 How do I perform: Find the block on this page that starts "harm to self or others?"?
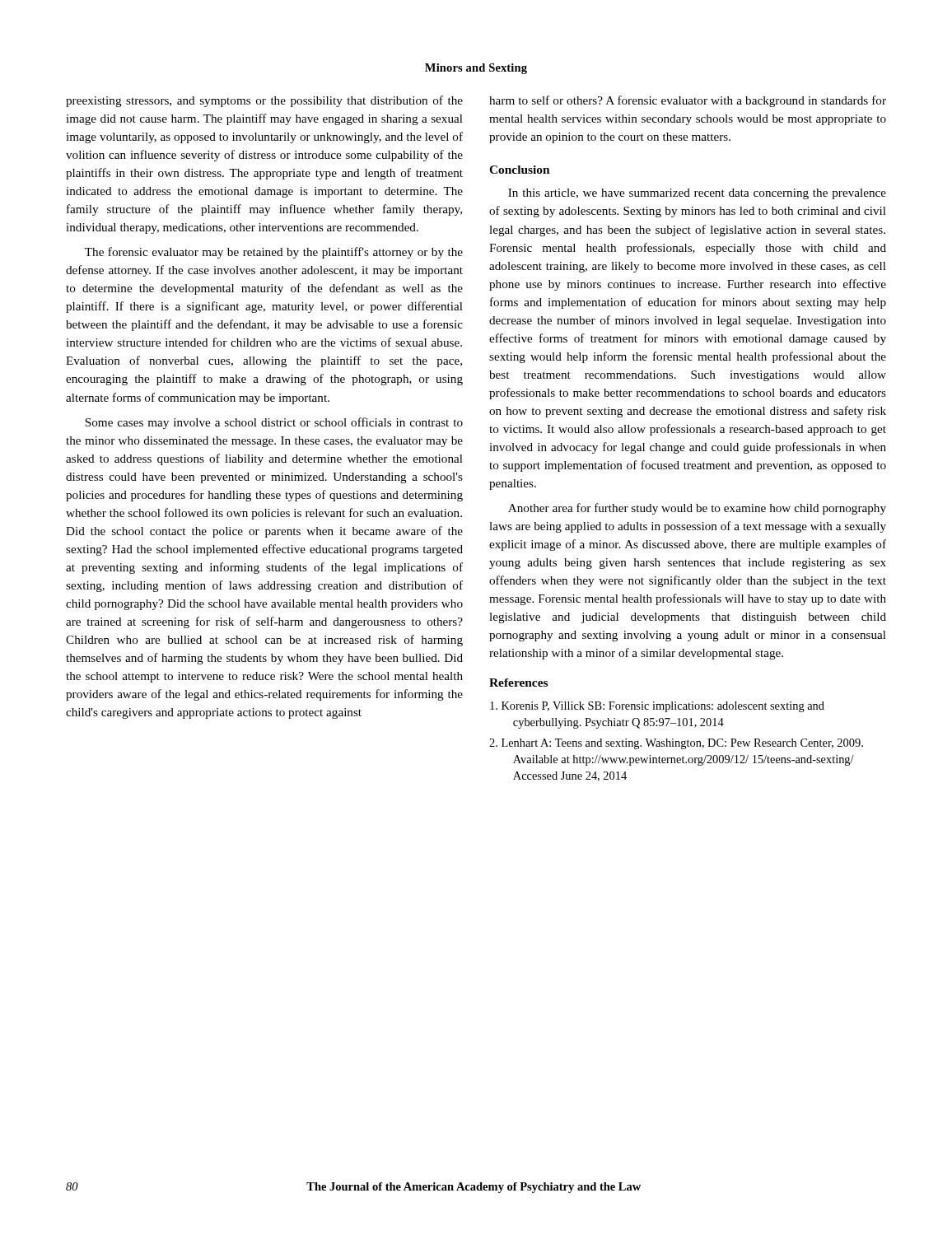tap(688, 119)
